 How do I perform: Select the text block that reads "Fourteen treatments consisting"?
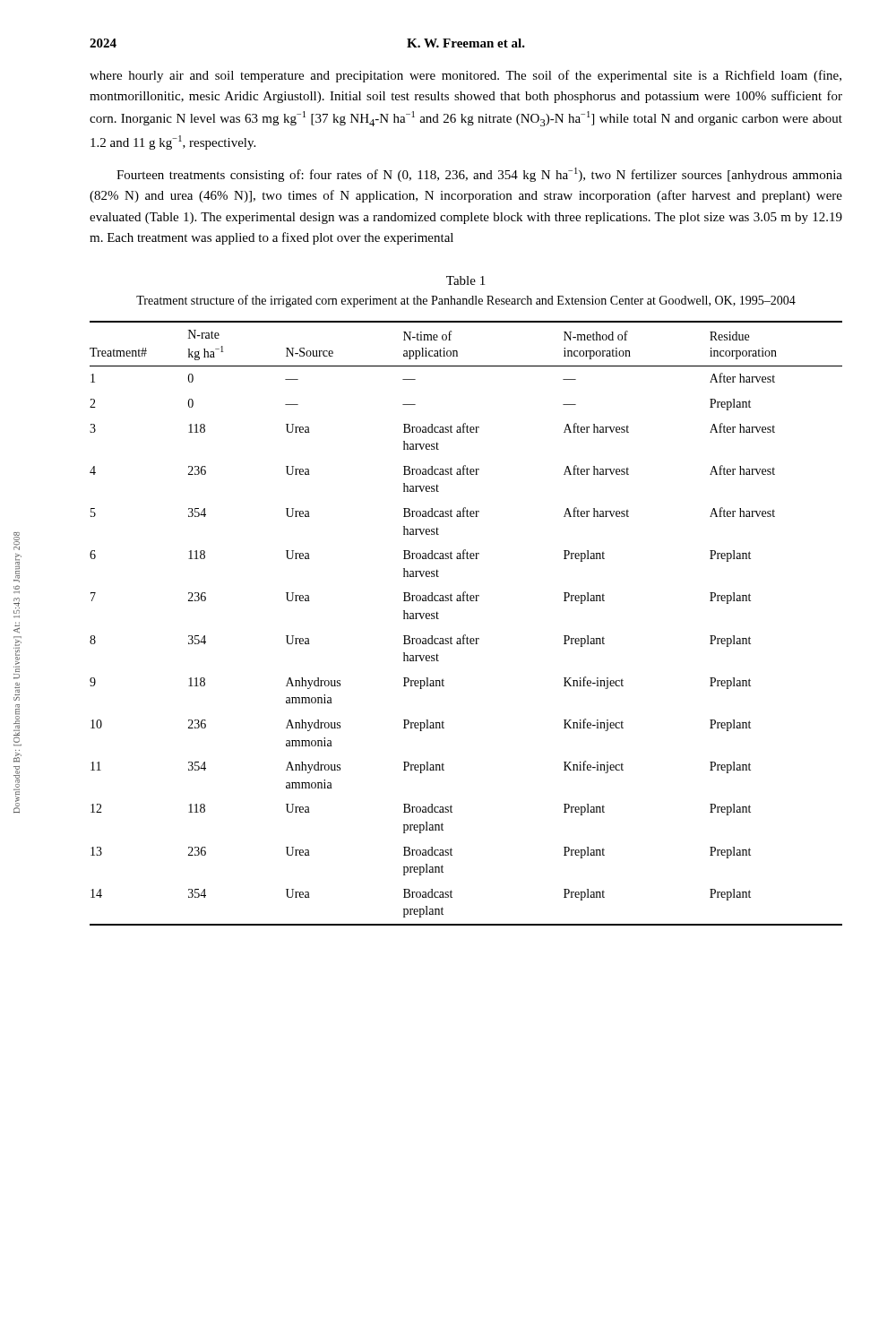tap(466, 205)
